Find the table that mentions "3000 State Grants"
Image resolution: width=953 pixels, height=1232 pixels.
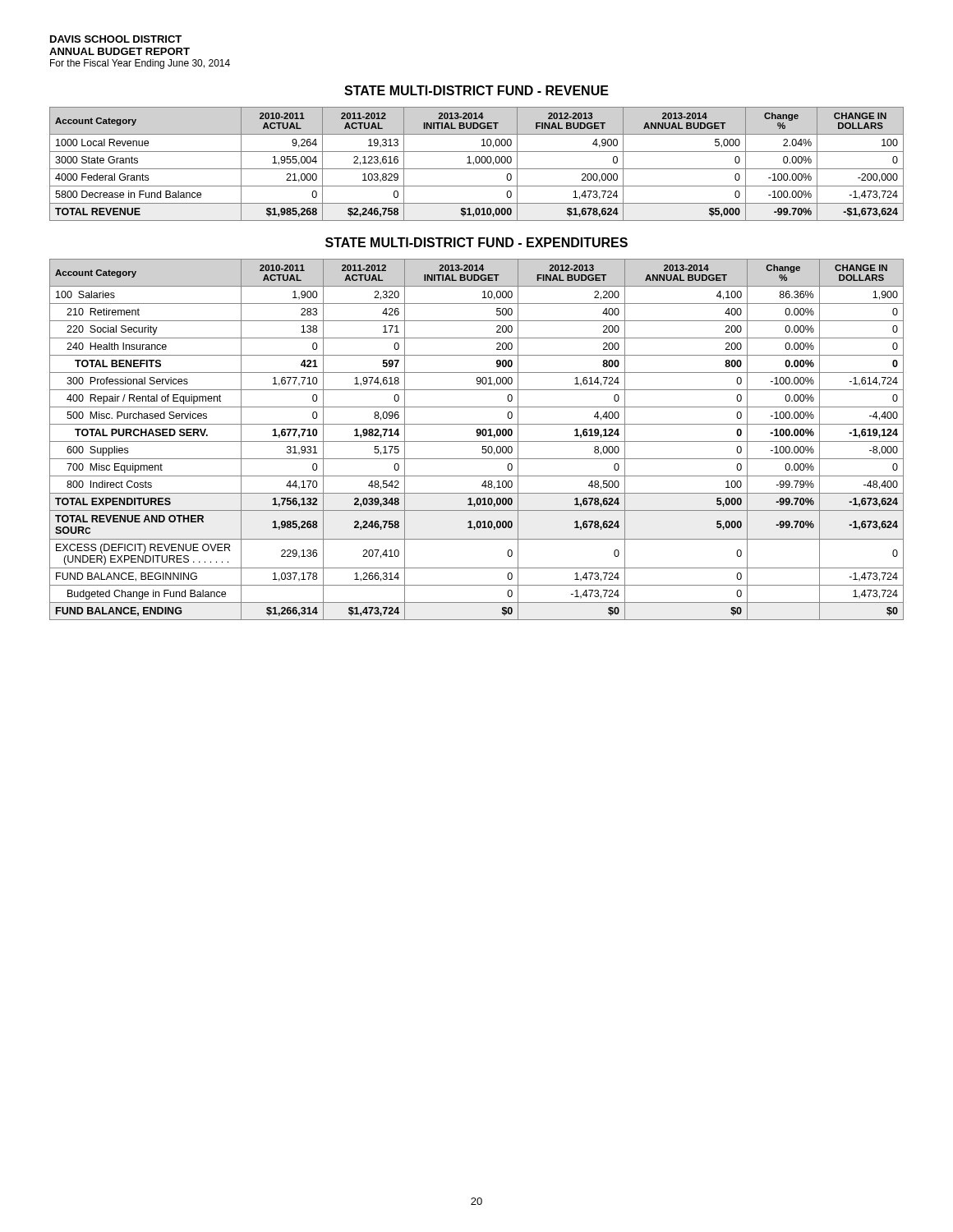coord(476,164)
